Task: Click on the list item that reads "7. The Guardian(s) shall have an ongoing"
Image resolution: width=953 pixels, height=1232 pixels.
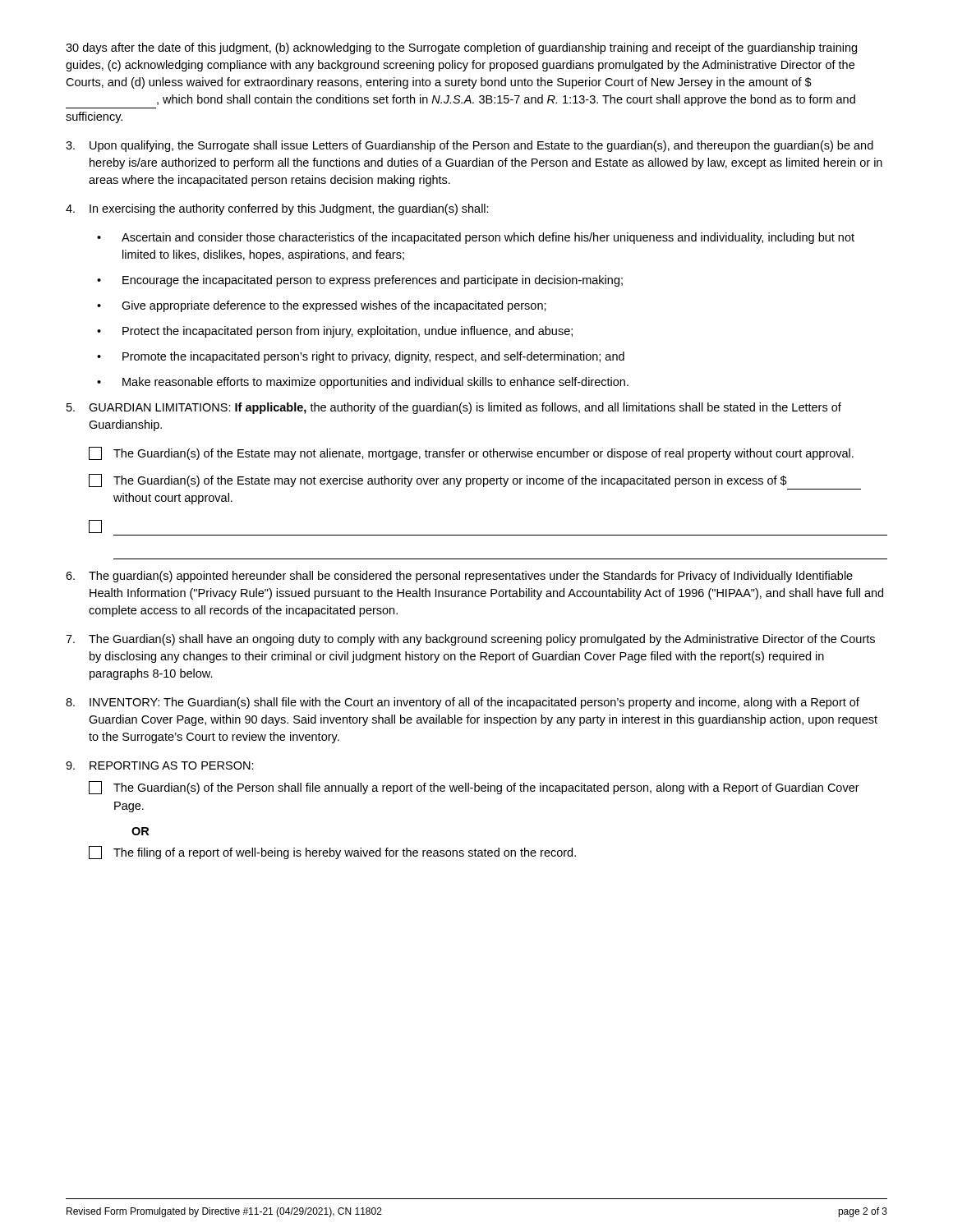Action: tap(476, 657)
